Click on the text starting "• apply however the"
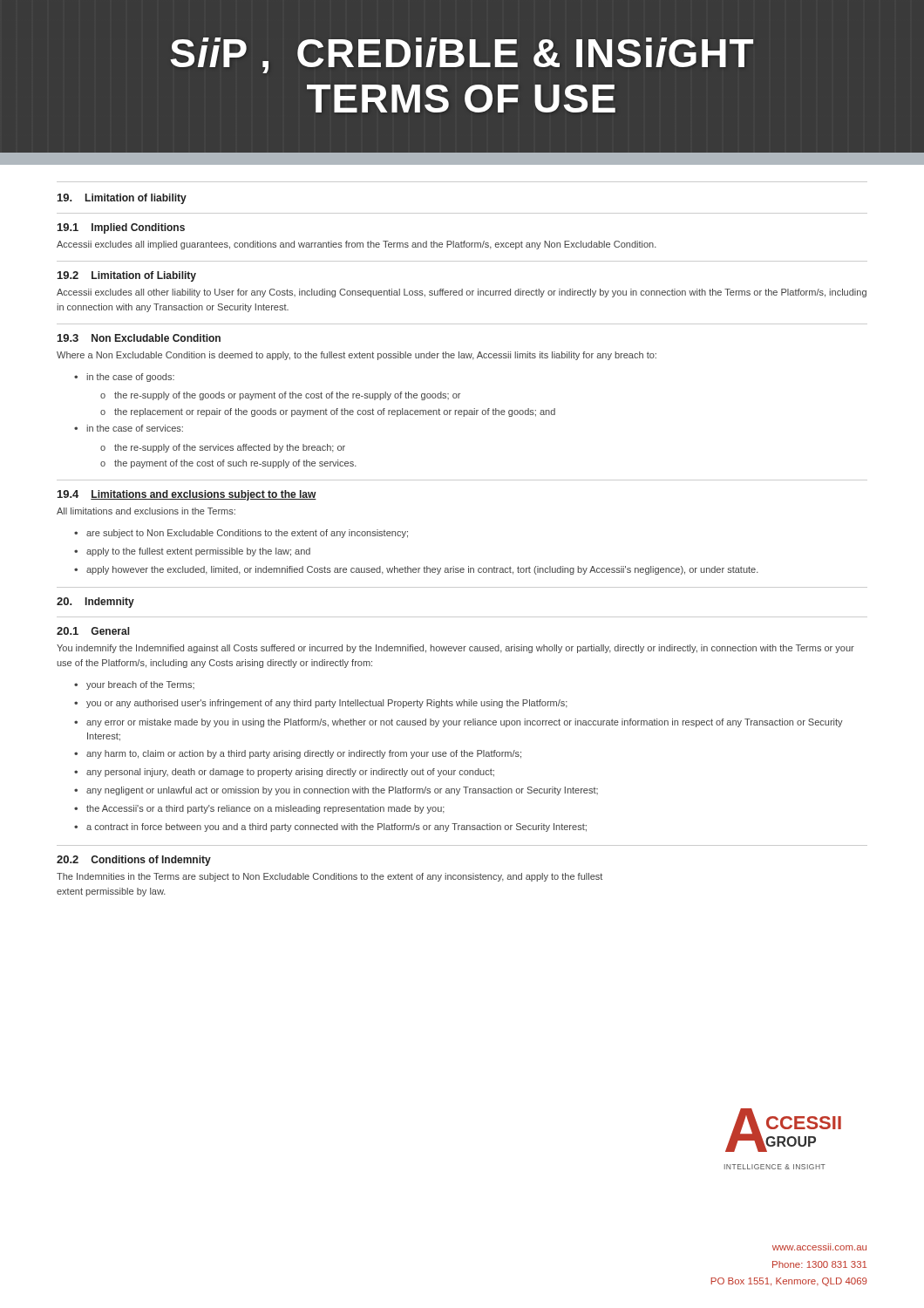Viewport: 924px width, 1308px height. tap(471, 570)
